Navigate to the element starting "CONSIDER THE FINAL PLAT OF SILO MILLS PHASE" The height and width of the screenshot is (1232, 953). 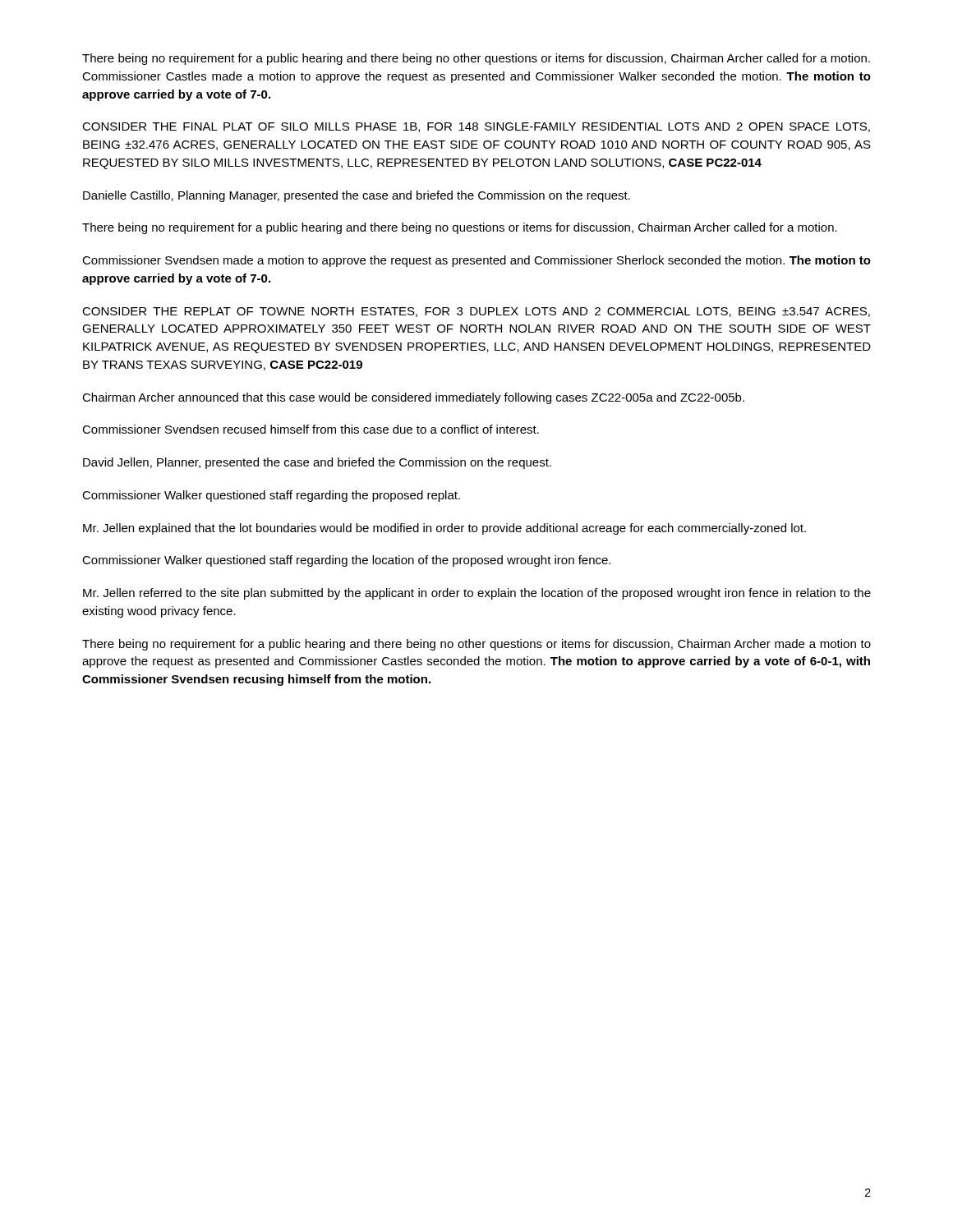[x=476, y=144]
